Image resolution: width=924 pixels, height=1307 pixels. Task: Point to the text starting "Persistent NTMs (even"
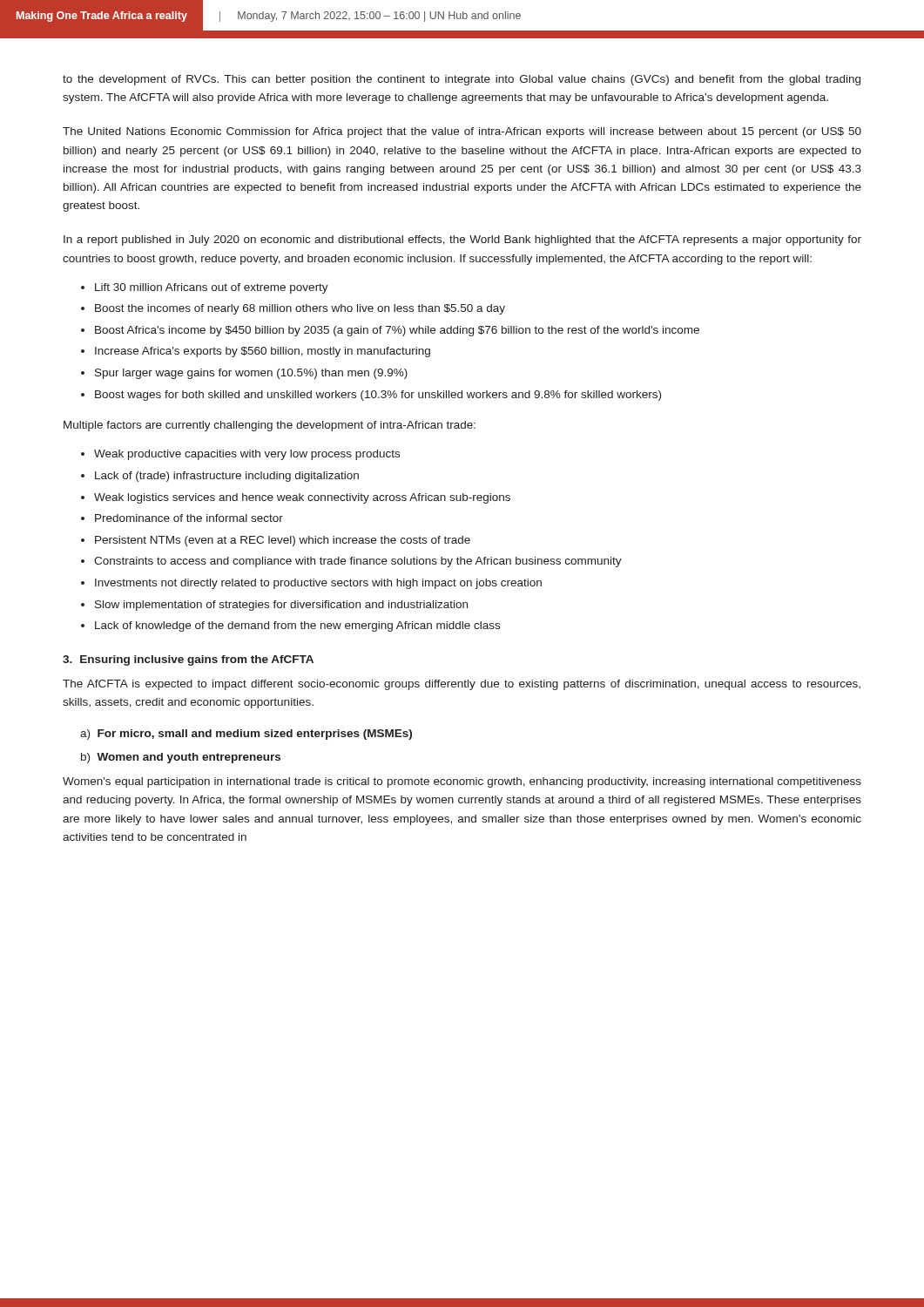[x=282, y=540]
